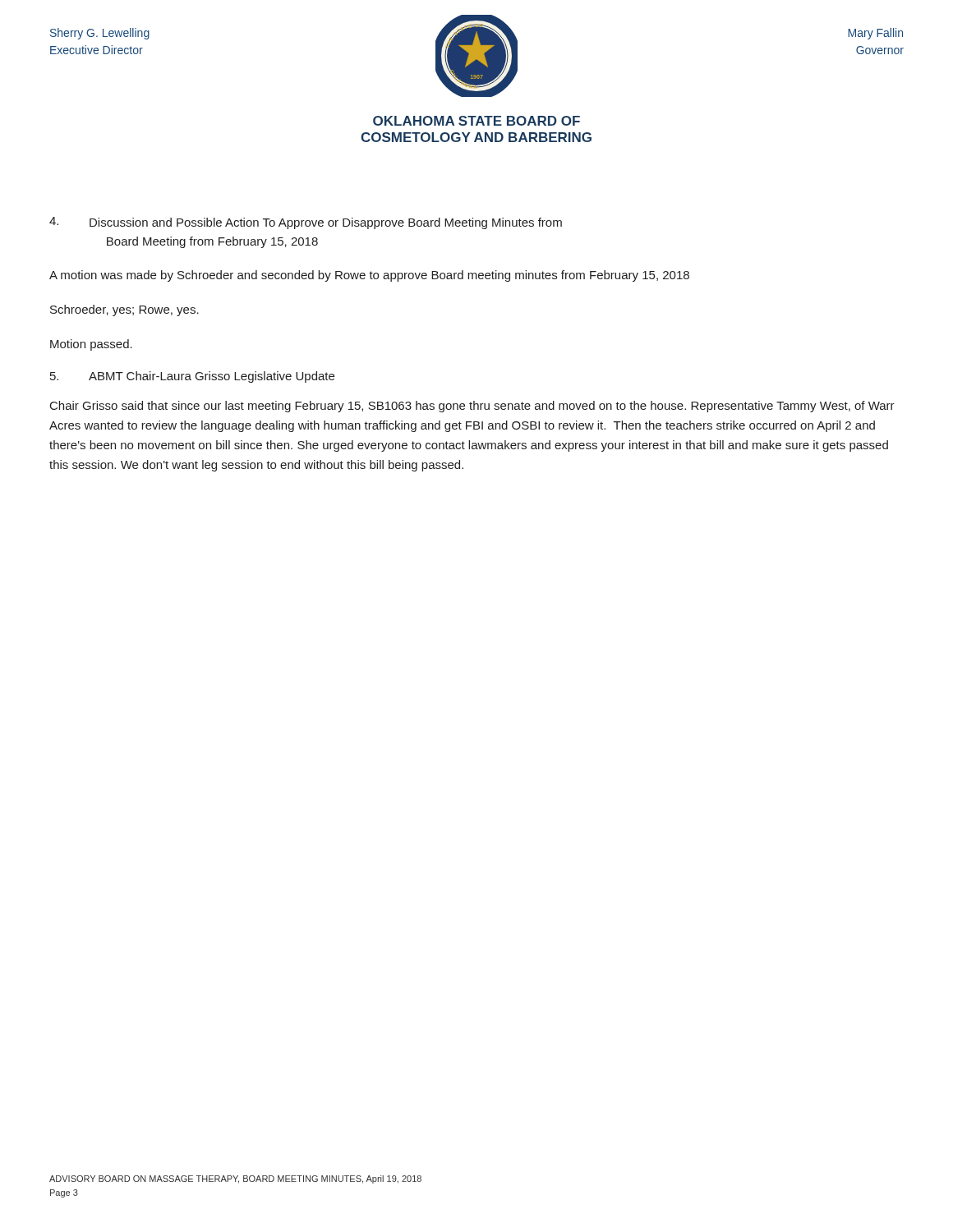Screen dimensions: 1232x953
Task: Select the element starting "A motion was made by Schroeder and seconded"
Action: click(370, 275)
